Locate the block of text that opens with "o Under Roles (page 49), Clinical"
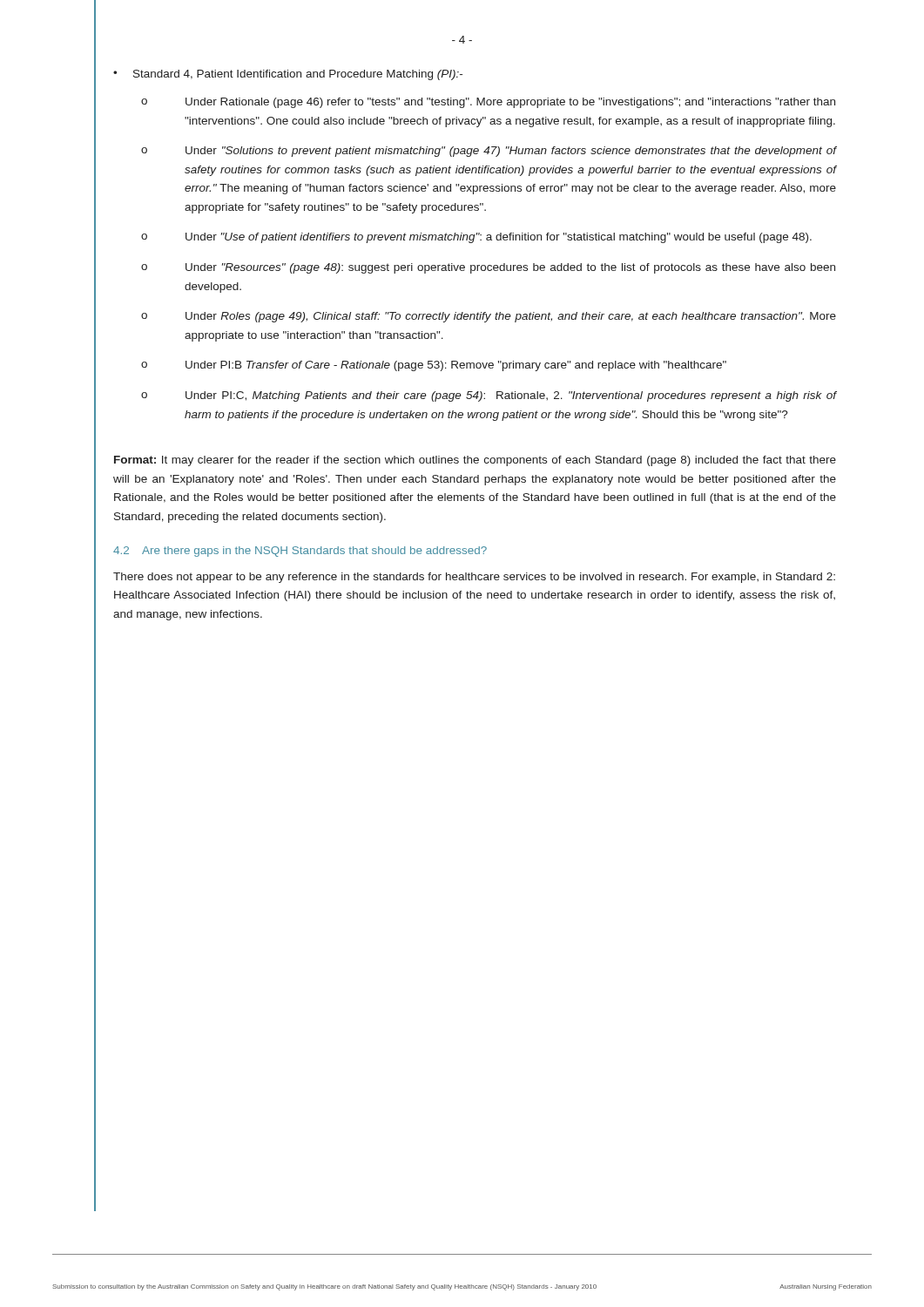The image size is (924, 1307). pos(484,326)
